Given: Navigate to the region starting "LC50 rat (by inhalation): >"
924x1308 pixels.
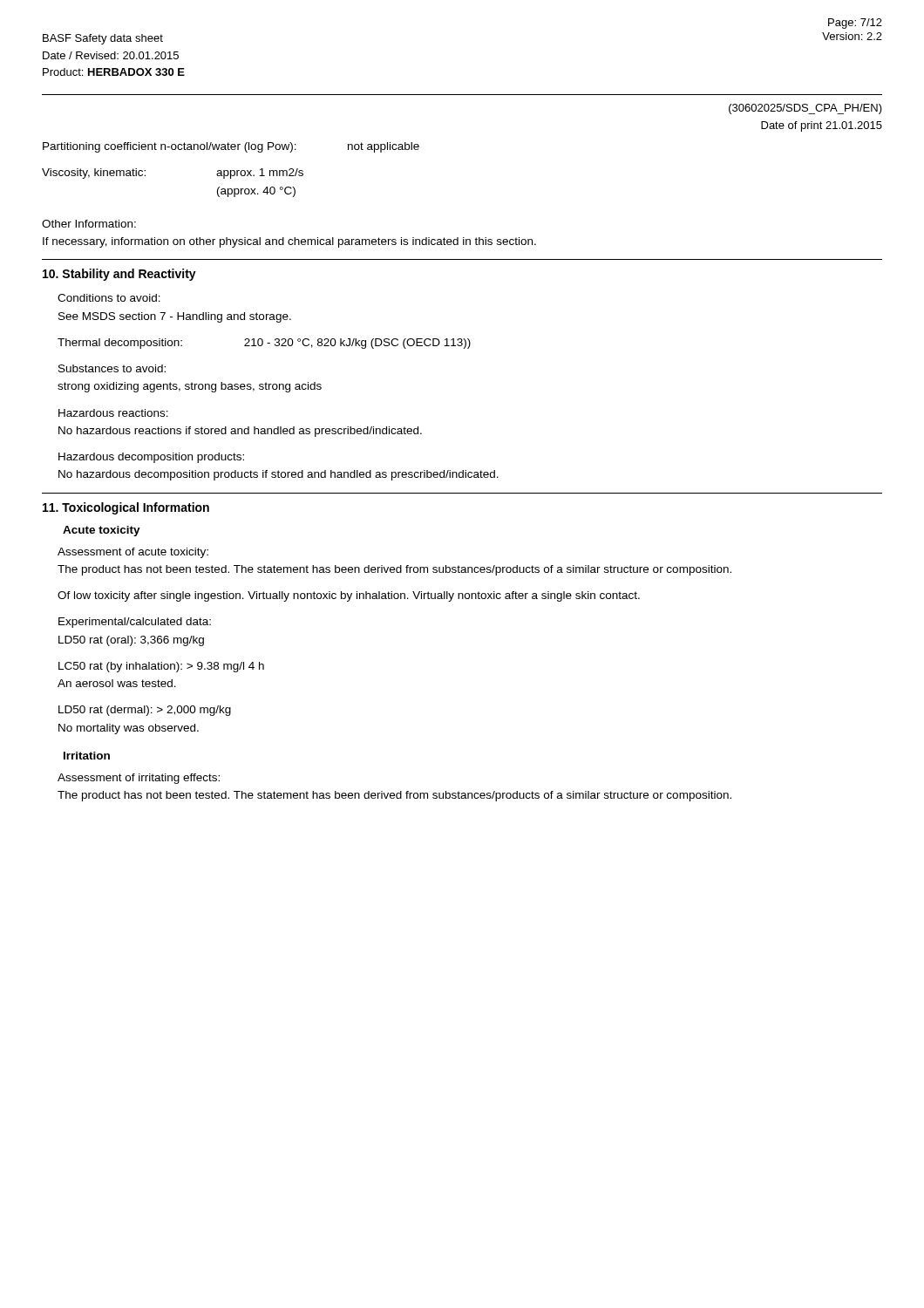Looking at the screenshot, I should (161, 674).
